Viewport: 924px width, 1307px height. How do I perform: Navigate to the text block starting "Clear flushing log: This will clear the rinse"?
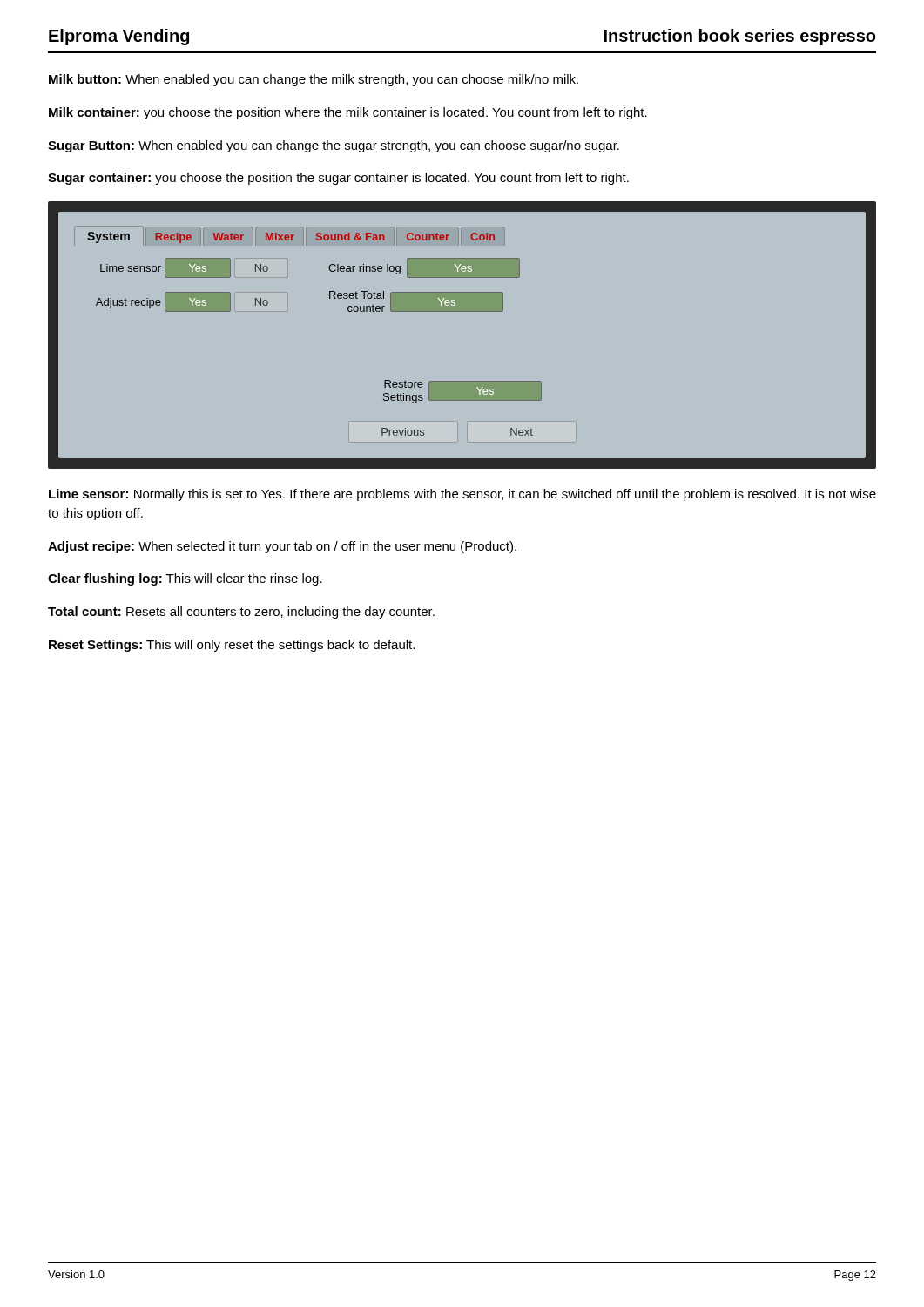coord(185,578)
